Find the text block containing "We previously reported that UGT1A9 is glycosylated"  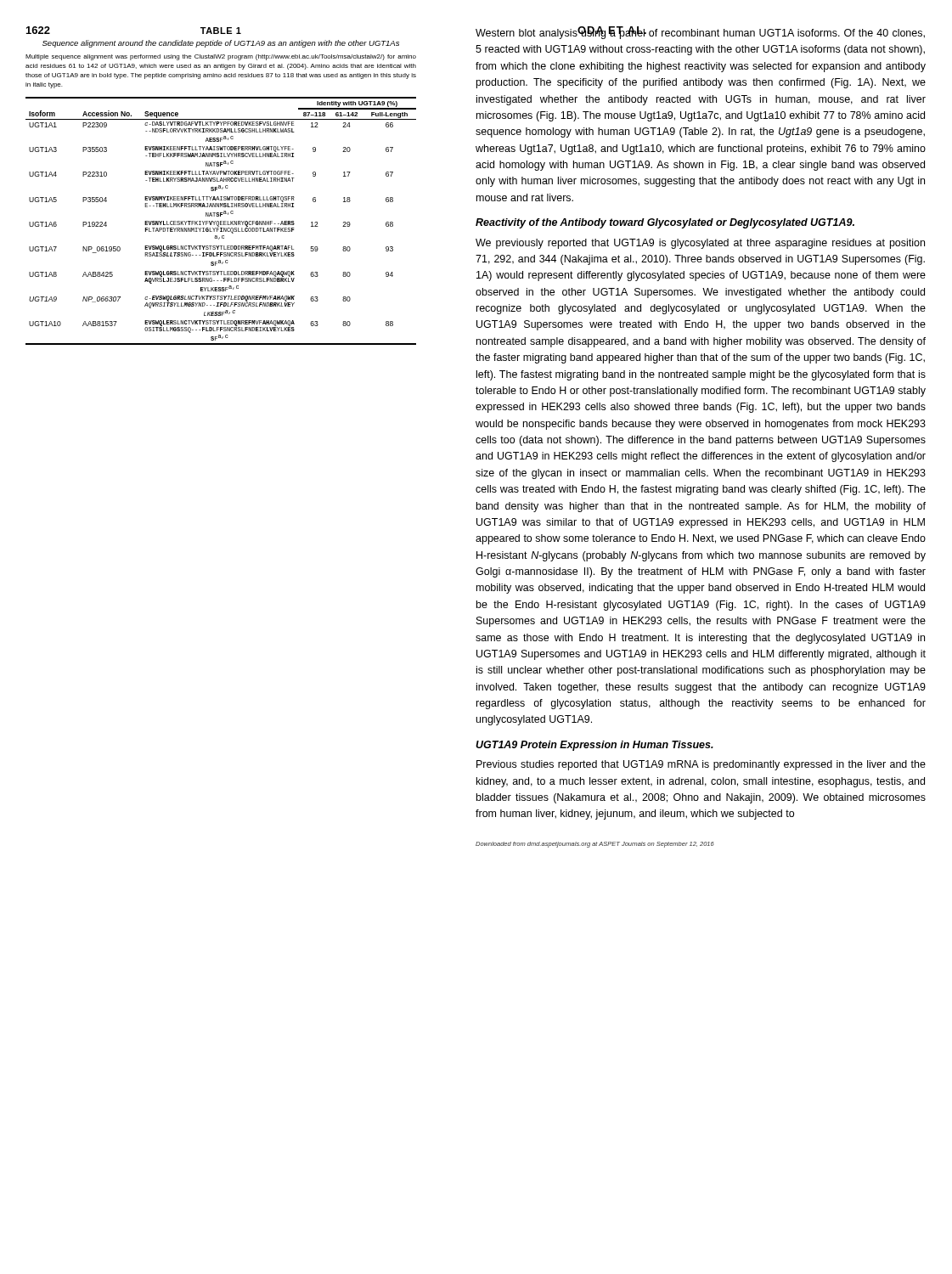[701, 482]
